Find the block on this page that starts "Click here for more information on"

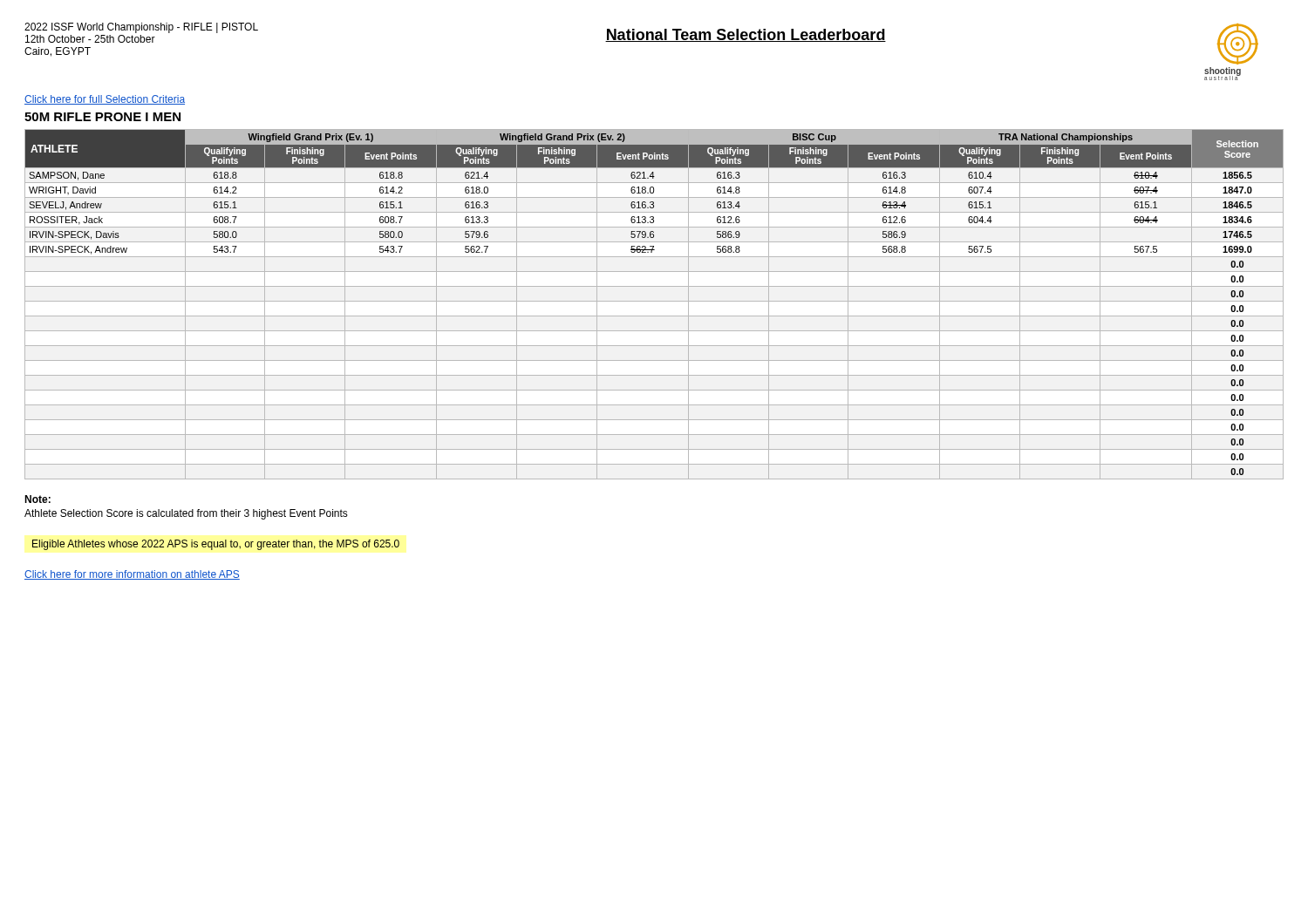[132, 574]
